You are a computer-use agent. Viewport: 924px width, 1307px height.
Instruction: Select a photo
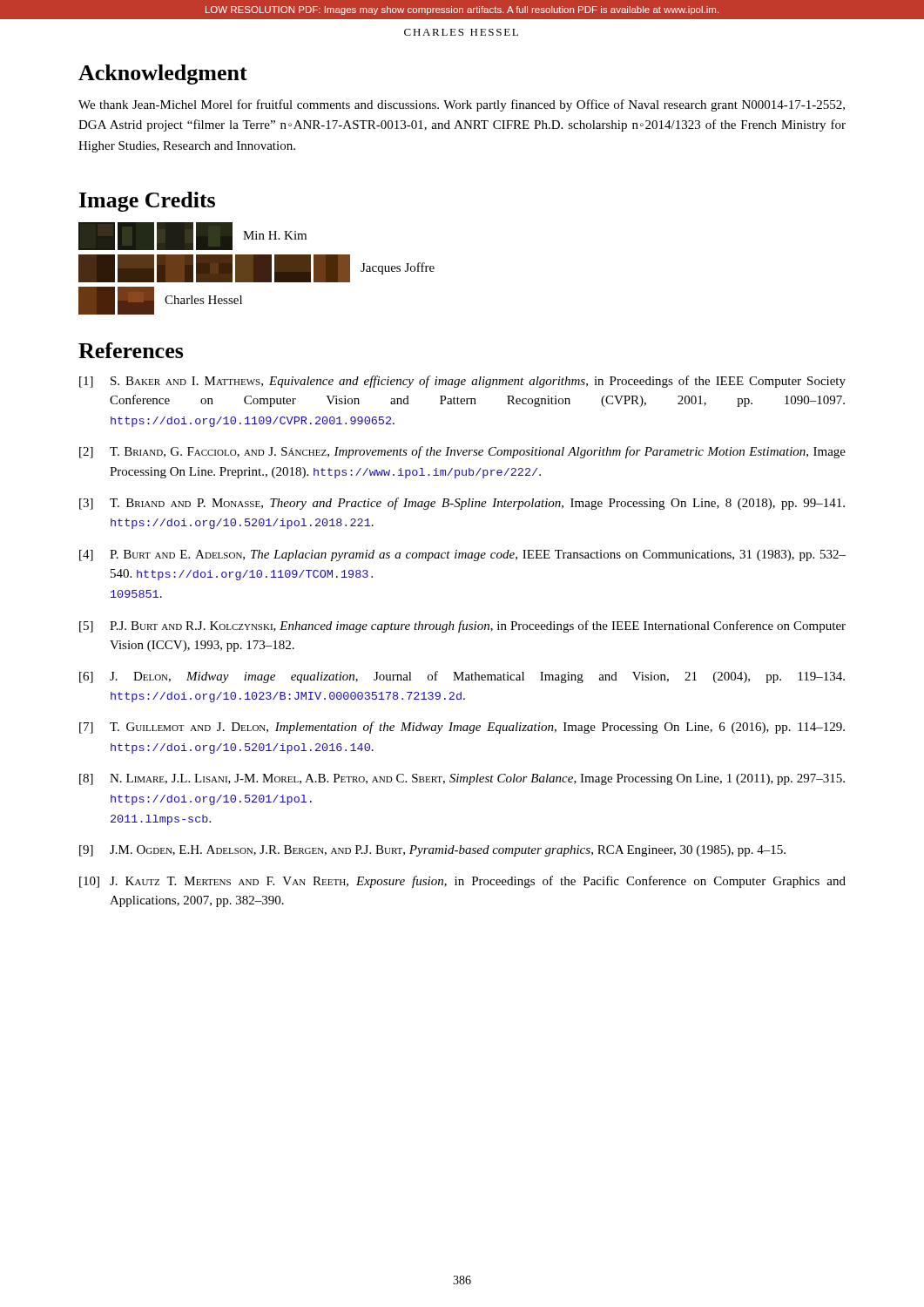click(x=462, y=268)
